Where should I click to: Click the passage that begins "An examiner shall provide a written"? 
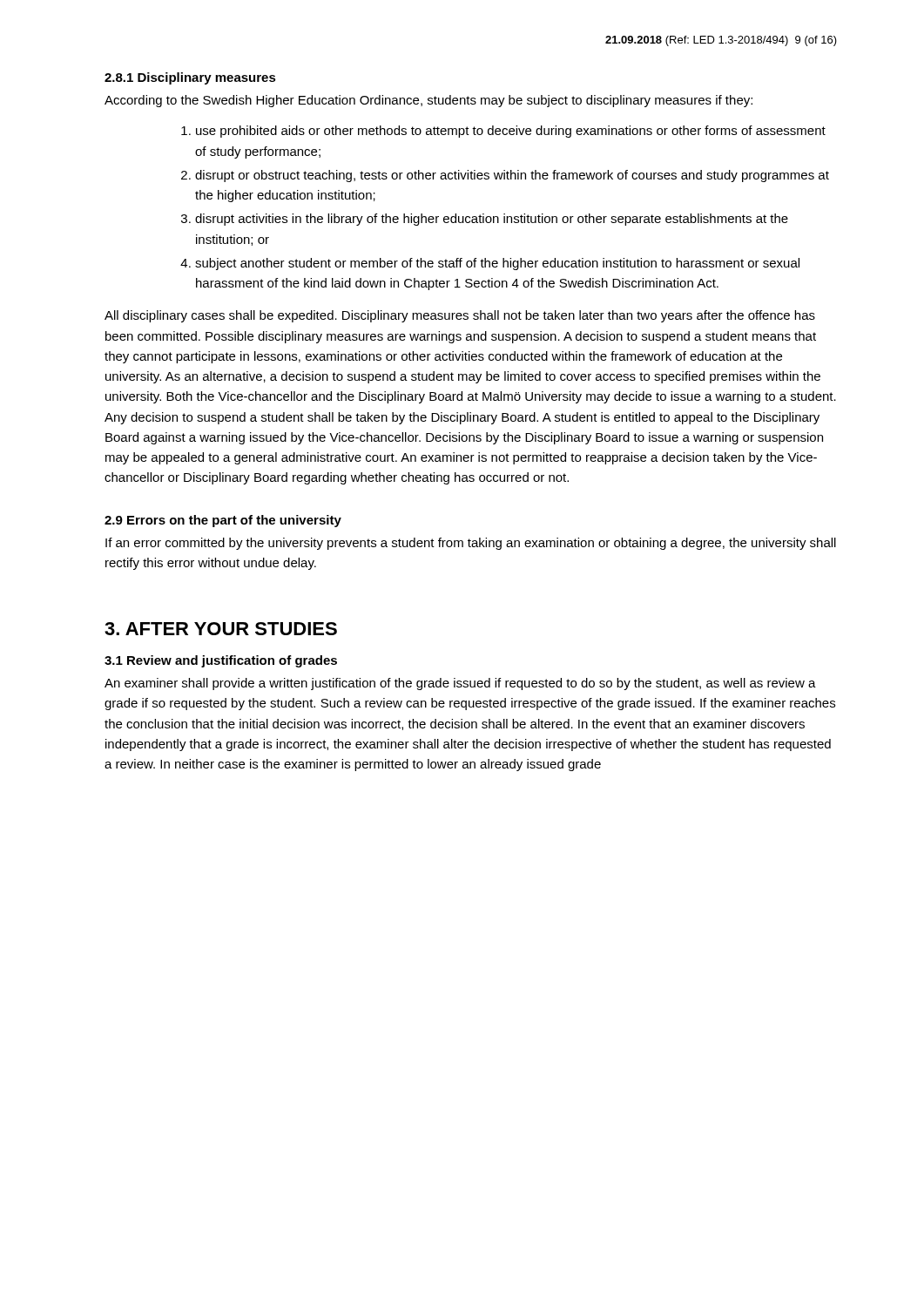470,723
